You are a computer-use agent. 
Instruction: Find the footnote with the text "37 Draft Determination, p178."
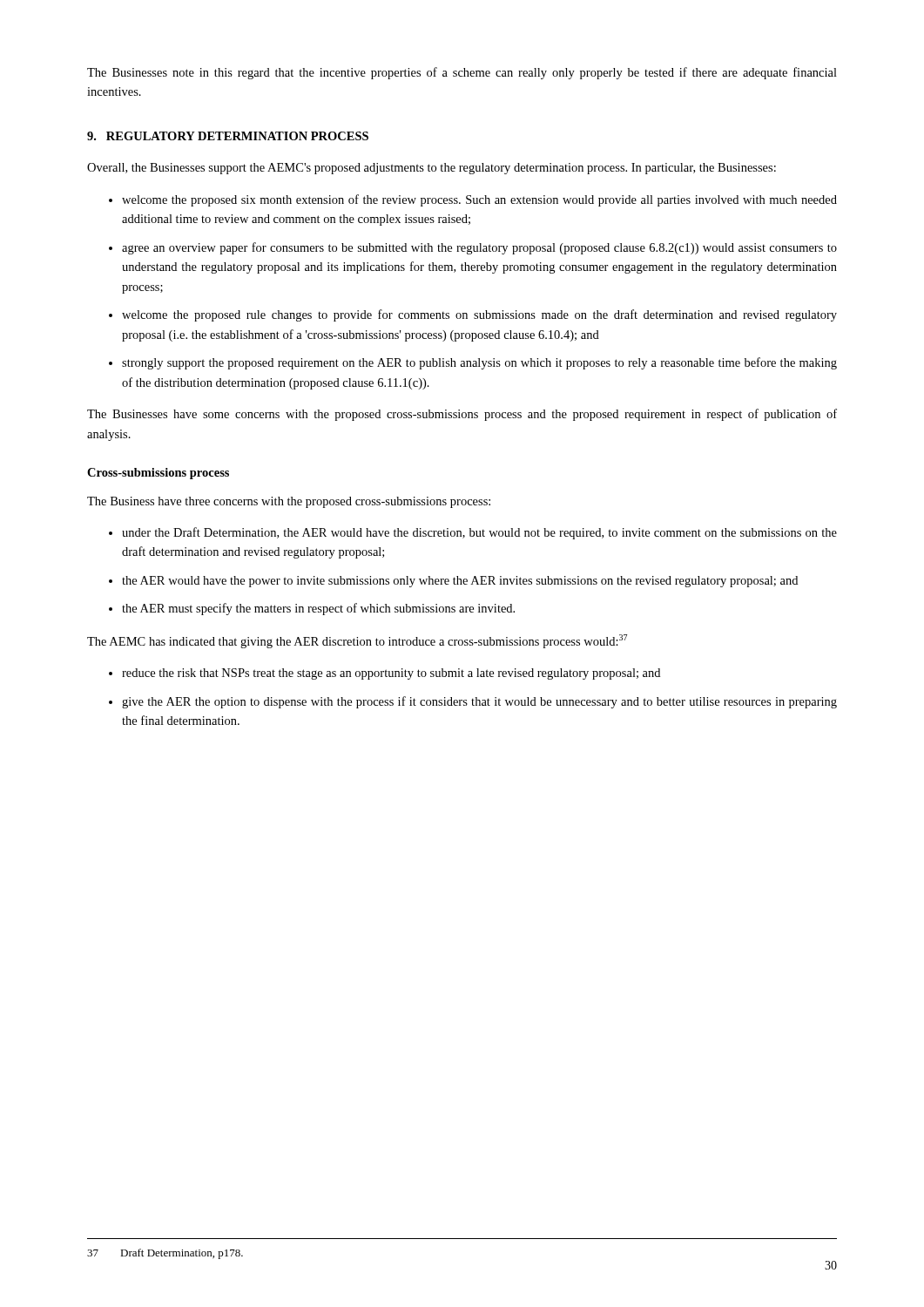click(165, 1253)
